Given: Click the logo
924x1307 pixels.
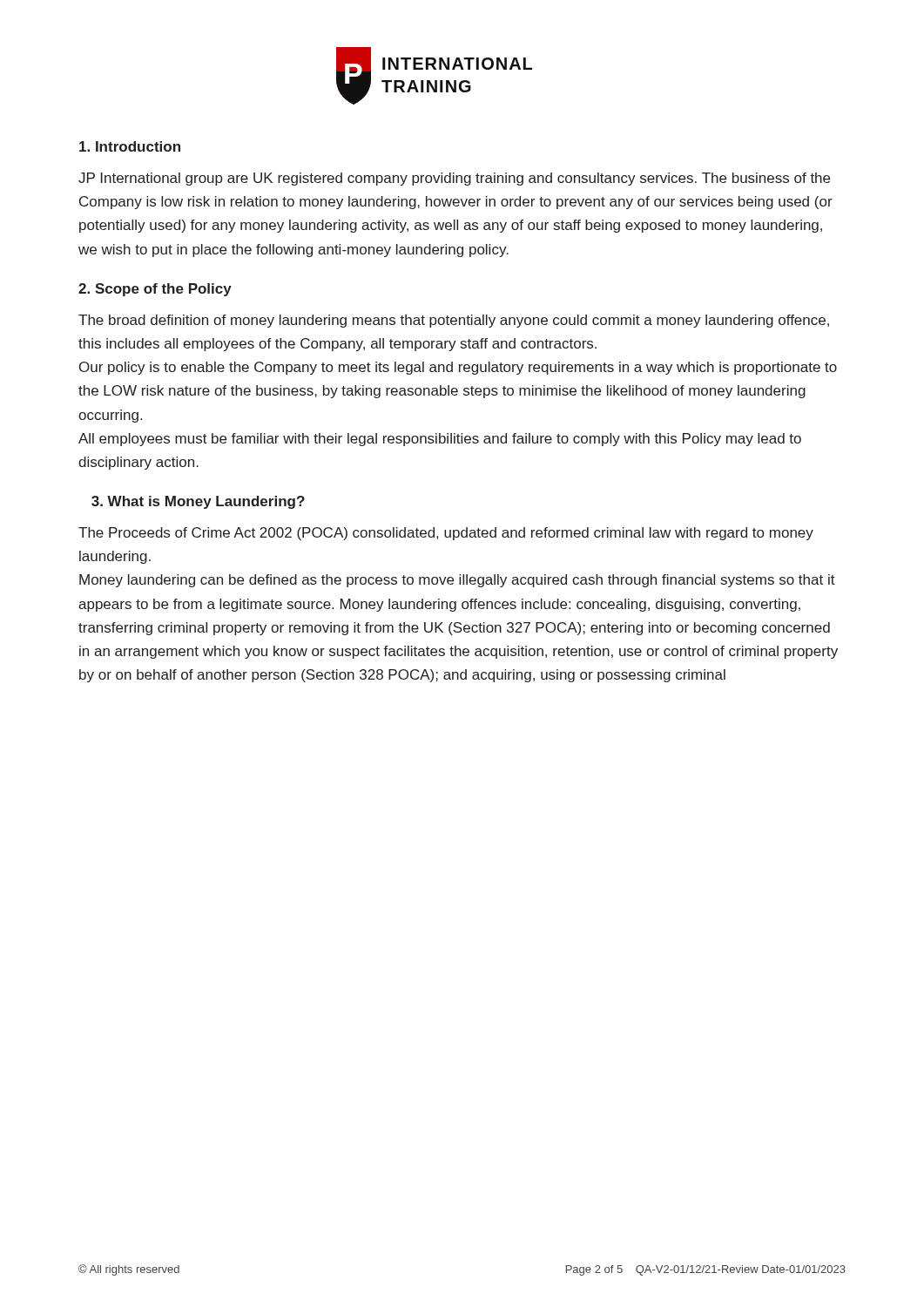Looking at the screenshot, I should (462, 69).
